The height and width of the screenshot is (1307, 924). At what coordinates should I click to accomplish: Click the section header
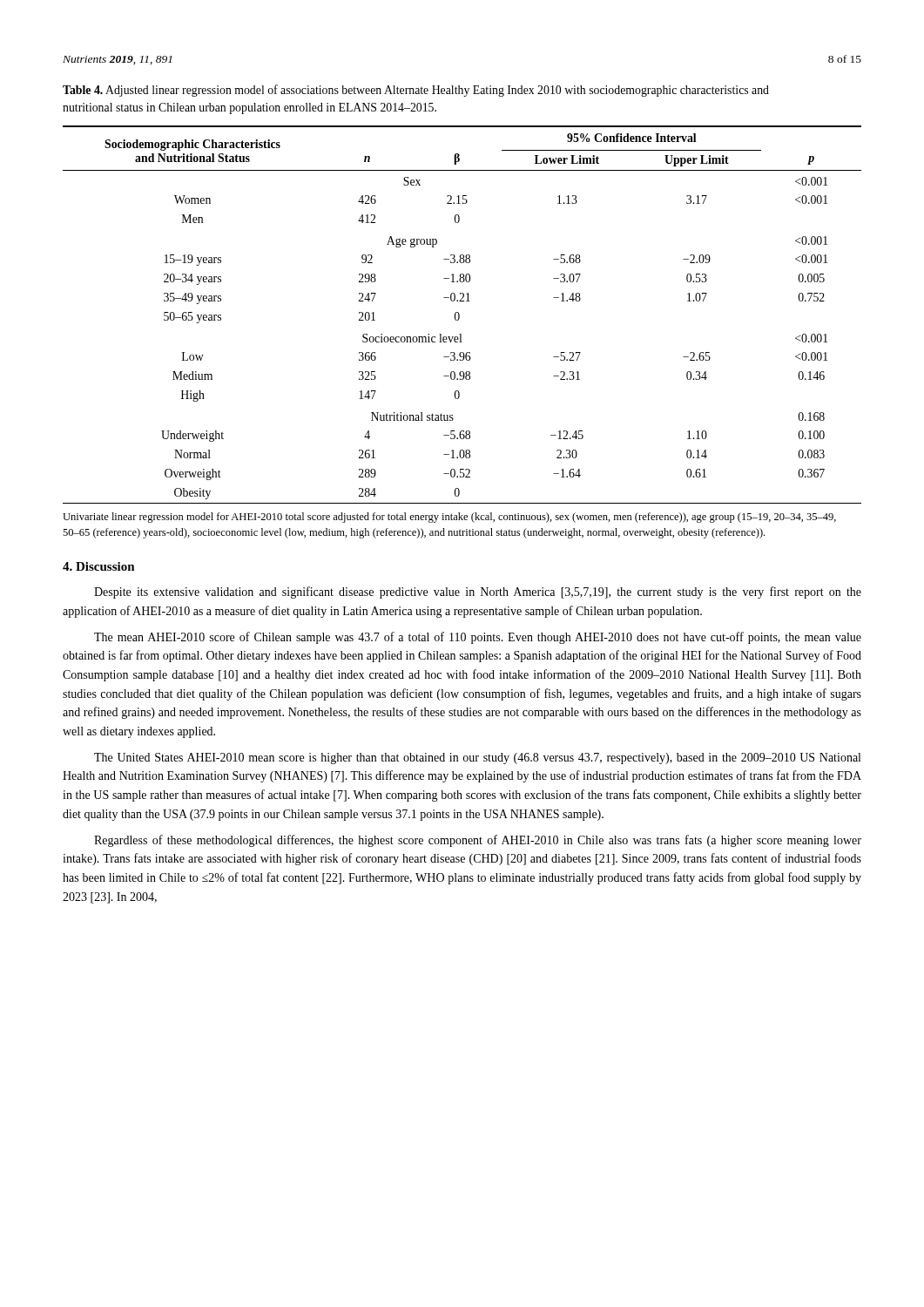click(x=99, y=567)
